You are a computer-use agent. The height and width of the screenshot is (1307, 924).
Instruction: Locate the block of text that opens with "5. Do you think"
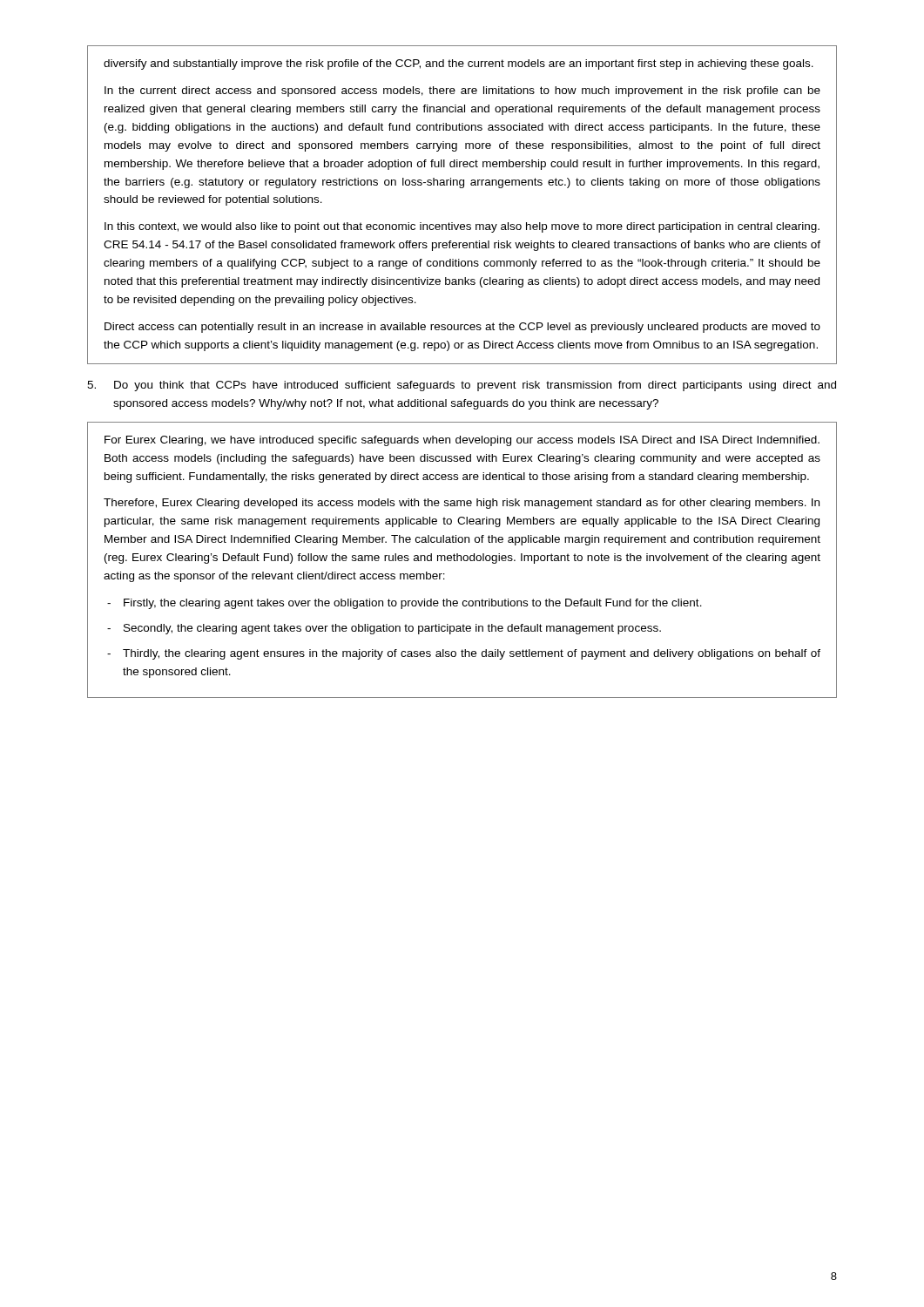462,395
